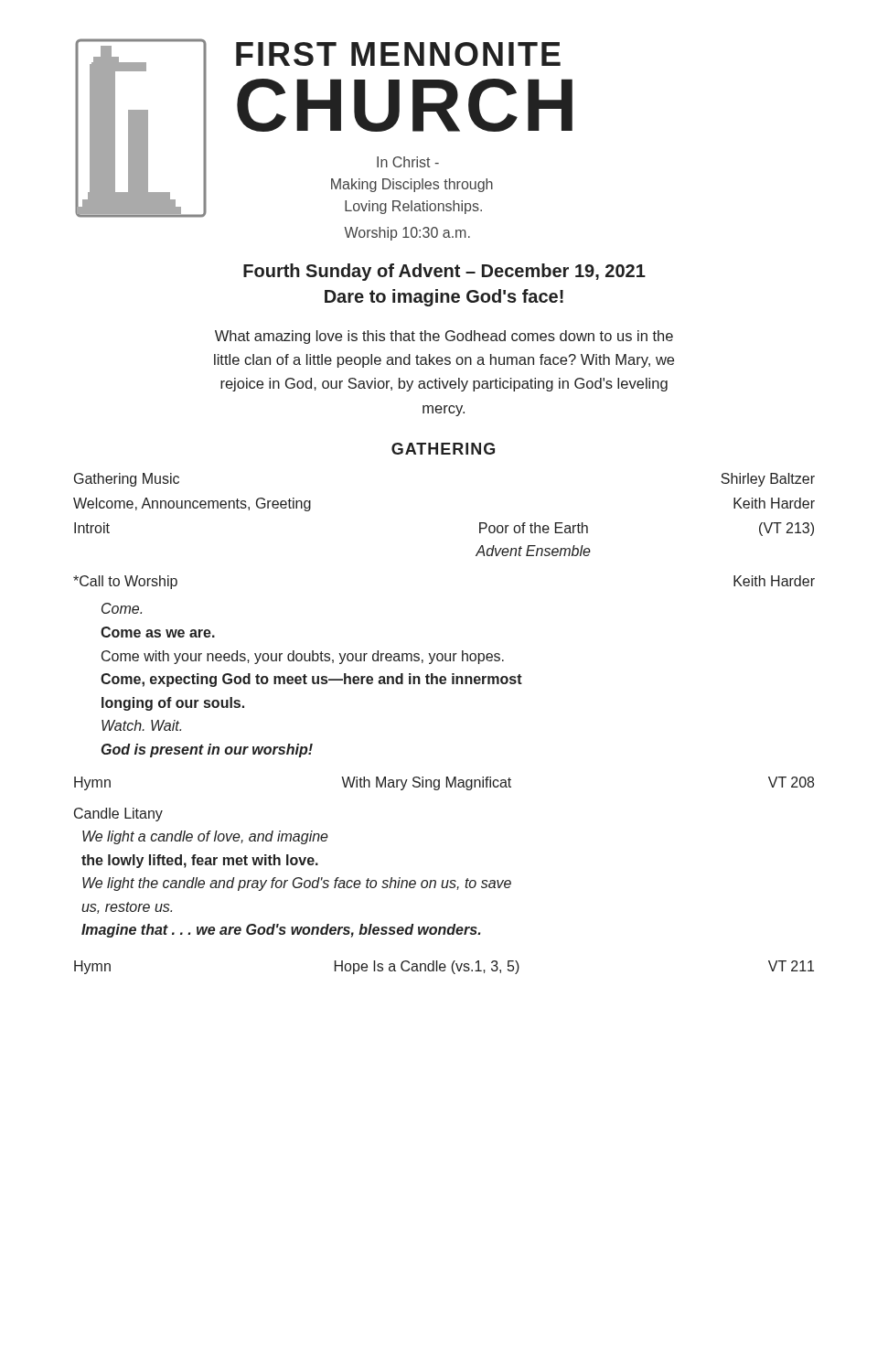
Task: Find the title on this page that starts "Fourth Sunday of Advent"
Action: point(444,283)
